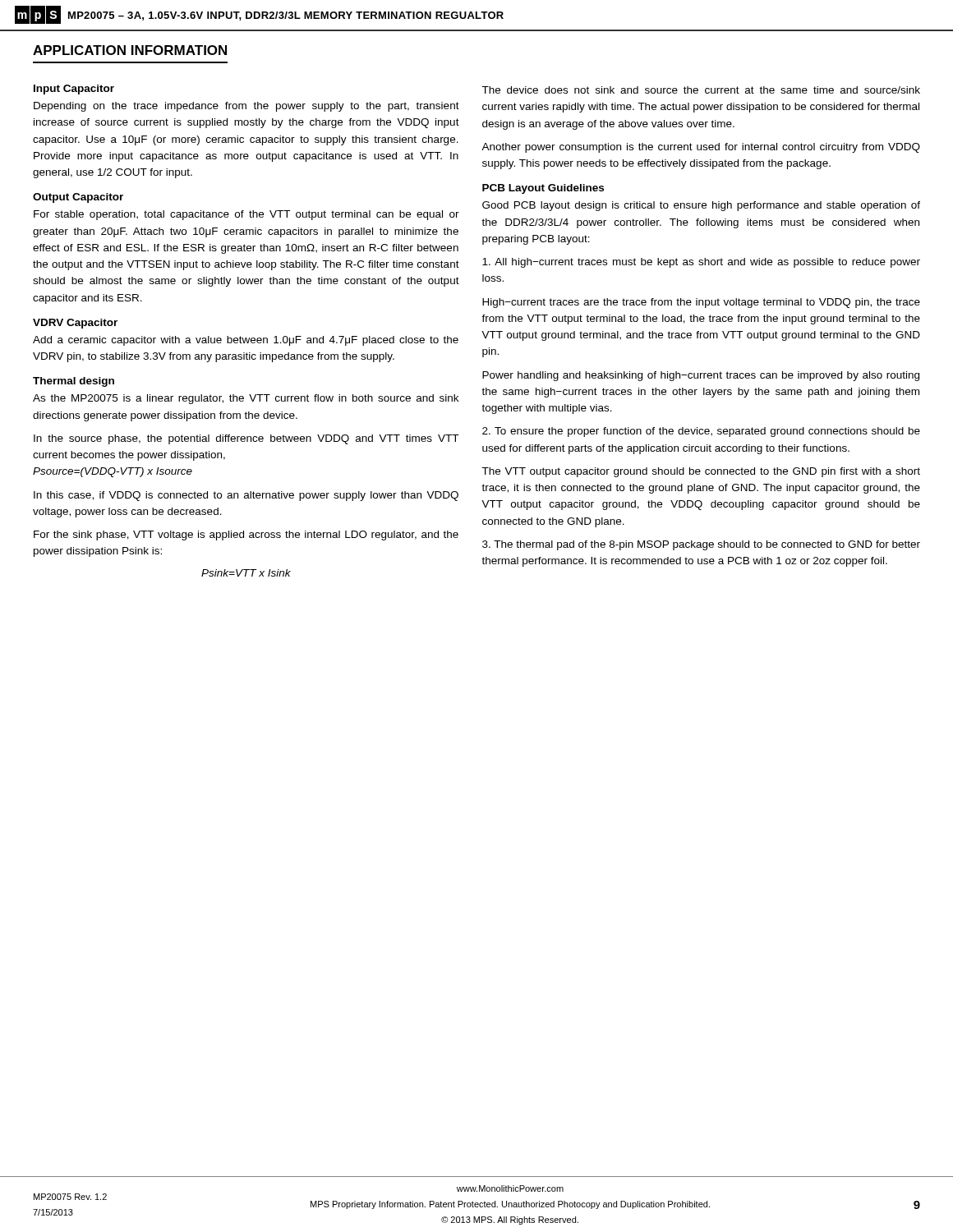The height and width of the screenshot is (1232, 953).
Task: Click the passage that begins "For the sink phase,"
Action: pos(246,543)
